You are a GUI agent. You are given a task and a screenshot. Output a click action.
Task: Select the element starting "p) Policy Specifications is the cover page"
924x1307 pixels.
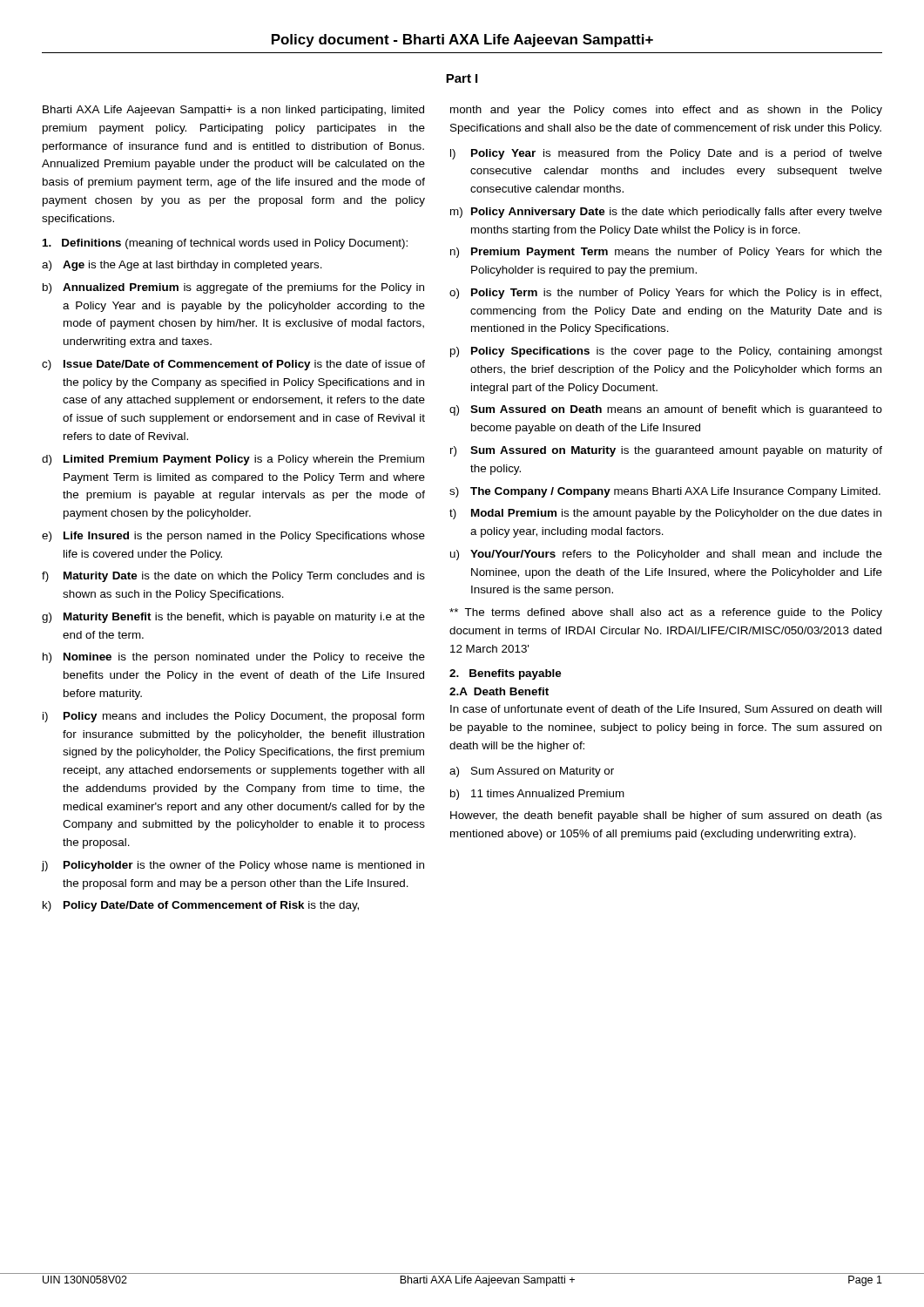point(666,370)
